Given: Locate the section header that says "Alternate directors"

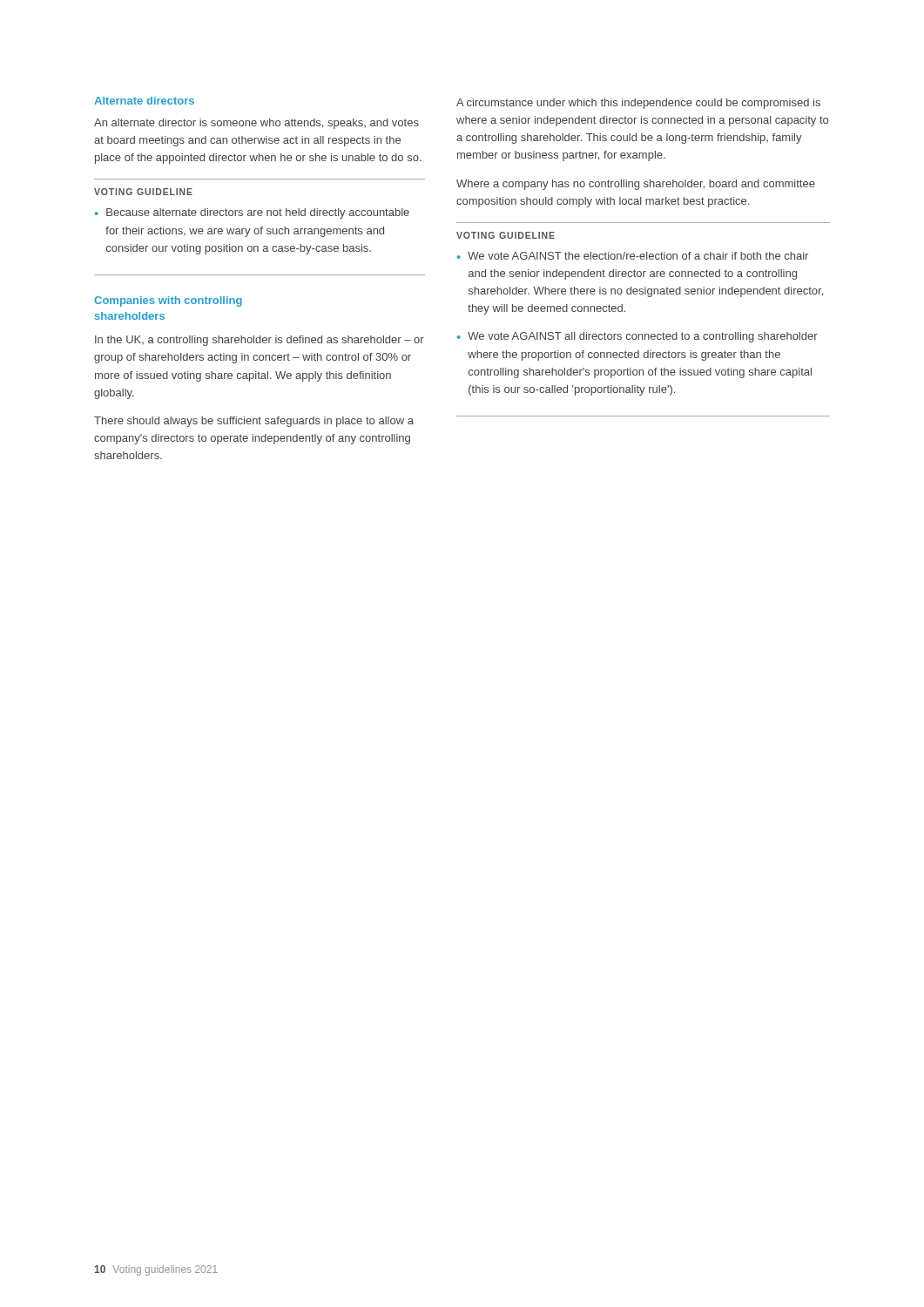Looking at the screenshot, I should click(x=144, y=101).
